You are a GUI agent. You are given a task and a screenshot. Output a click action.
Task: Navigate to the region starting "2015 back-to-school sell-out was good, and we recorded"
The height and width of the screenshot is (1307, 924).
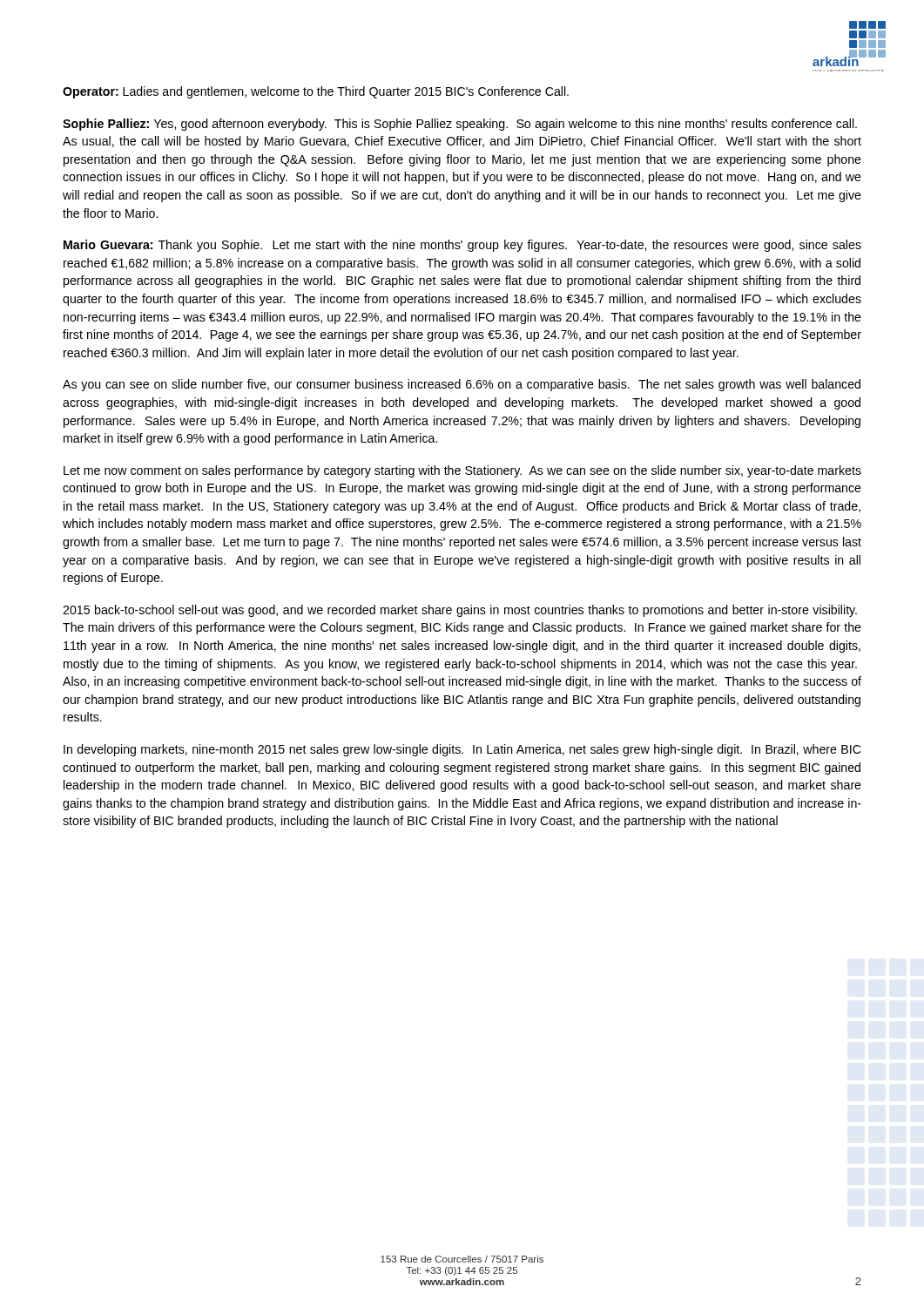[x=462, y=664]
